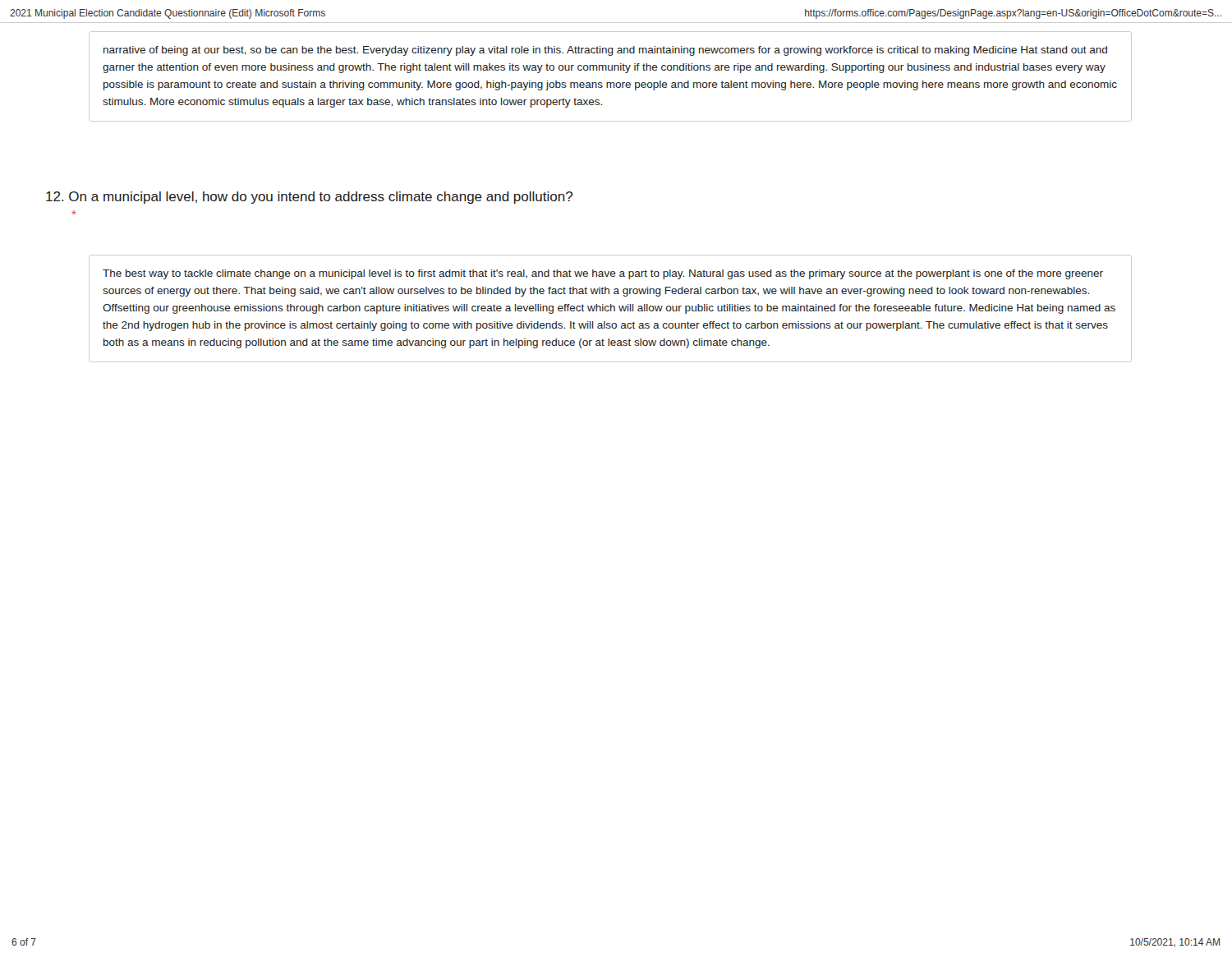Screen dimensions: 953x1232
Task: Find a section header
Action: (456, 205)
